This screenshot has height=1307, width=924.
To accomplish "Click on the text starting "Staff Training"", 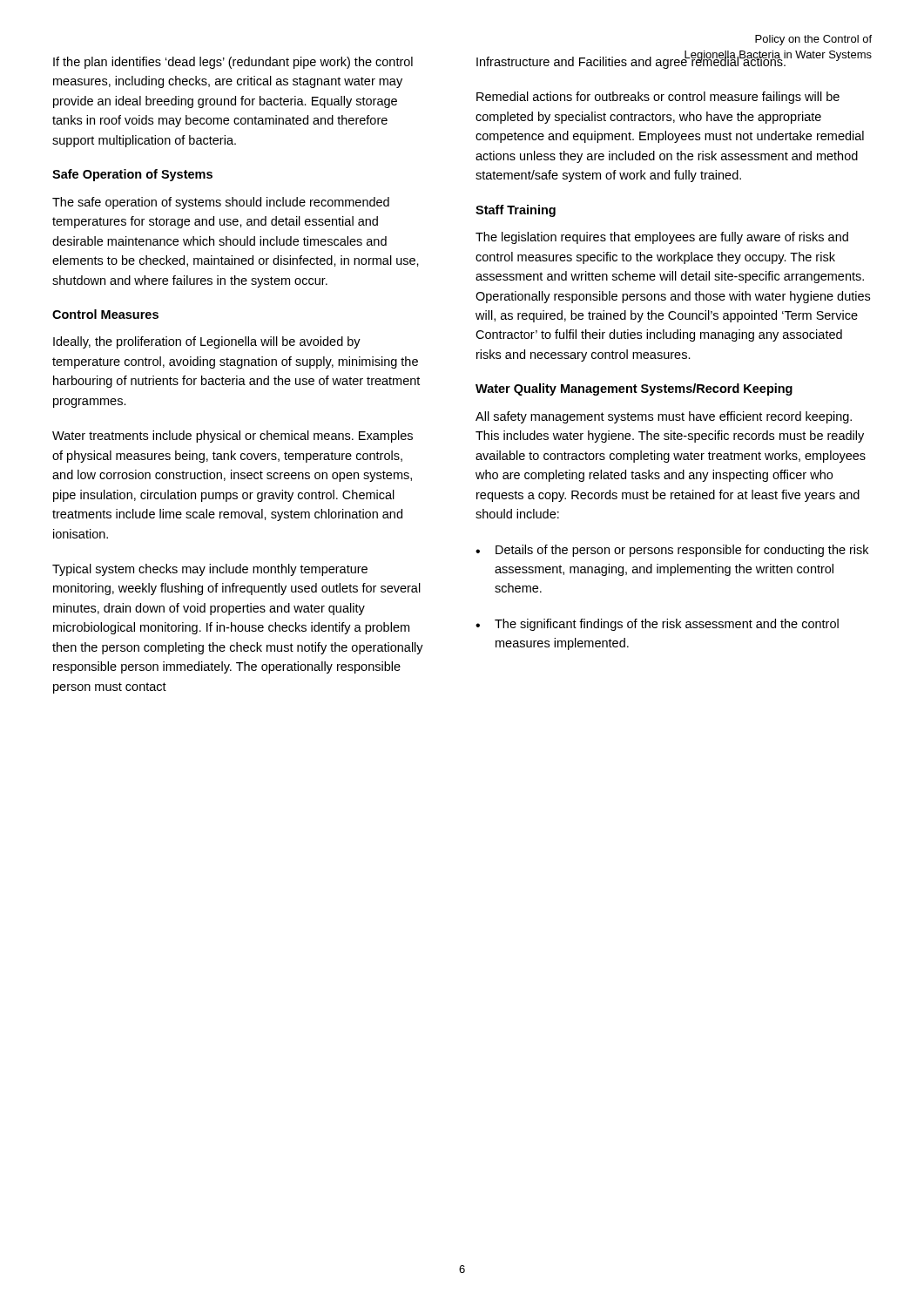I will point(516,210).
